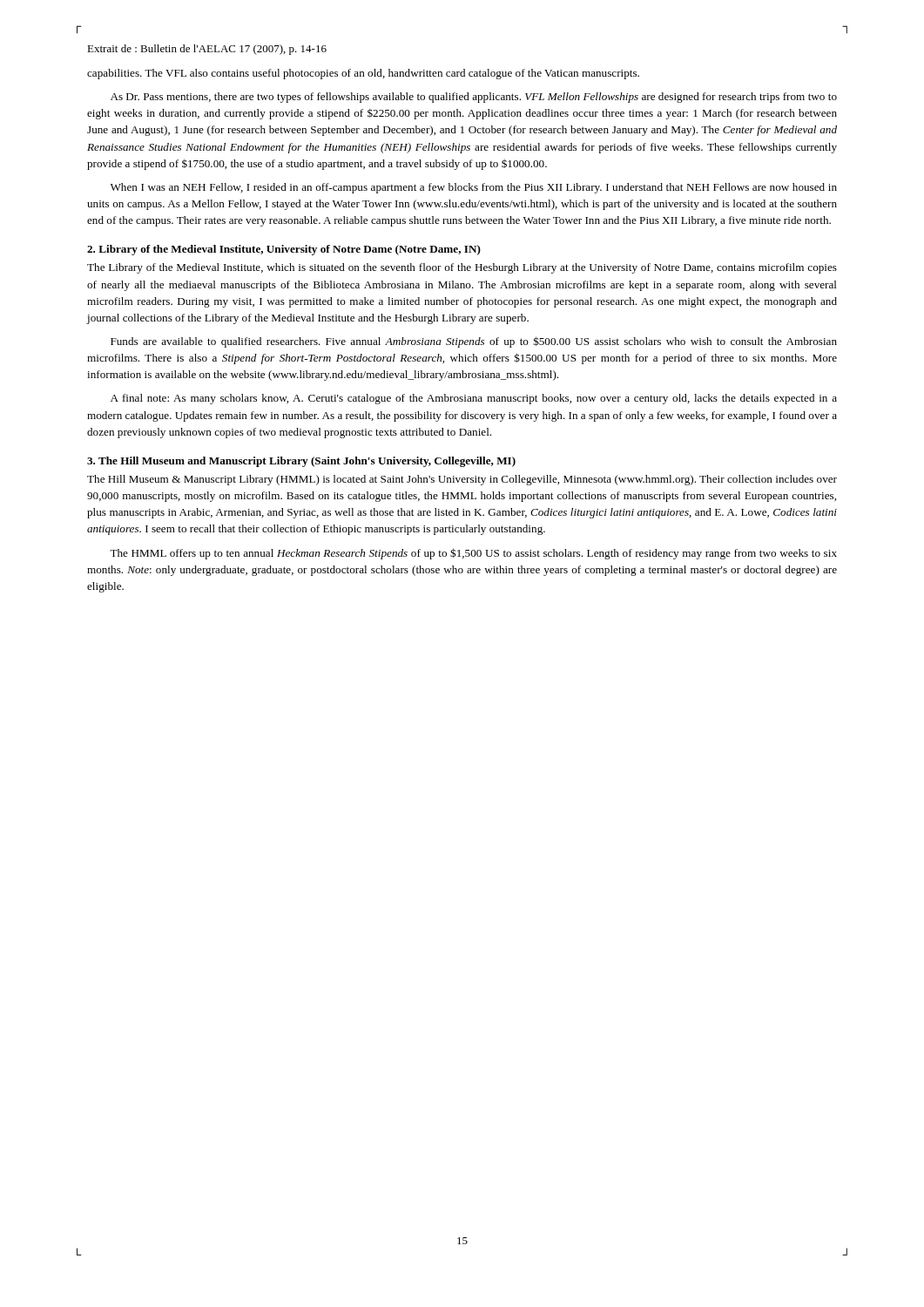Find the section header with the text "2. Library of the Medieval"
The height and width of the screenshot is (1307, 924).
coord(284,249)
